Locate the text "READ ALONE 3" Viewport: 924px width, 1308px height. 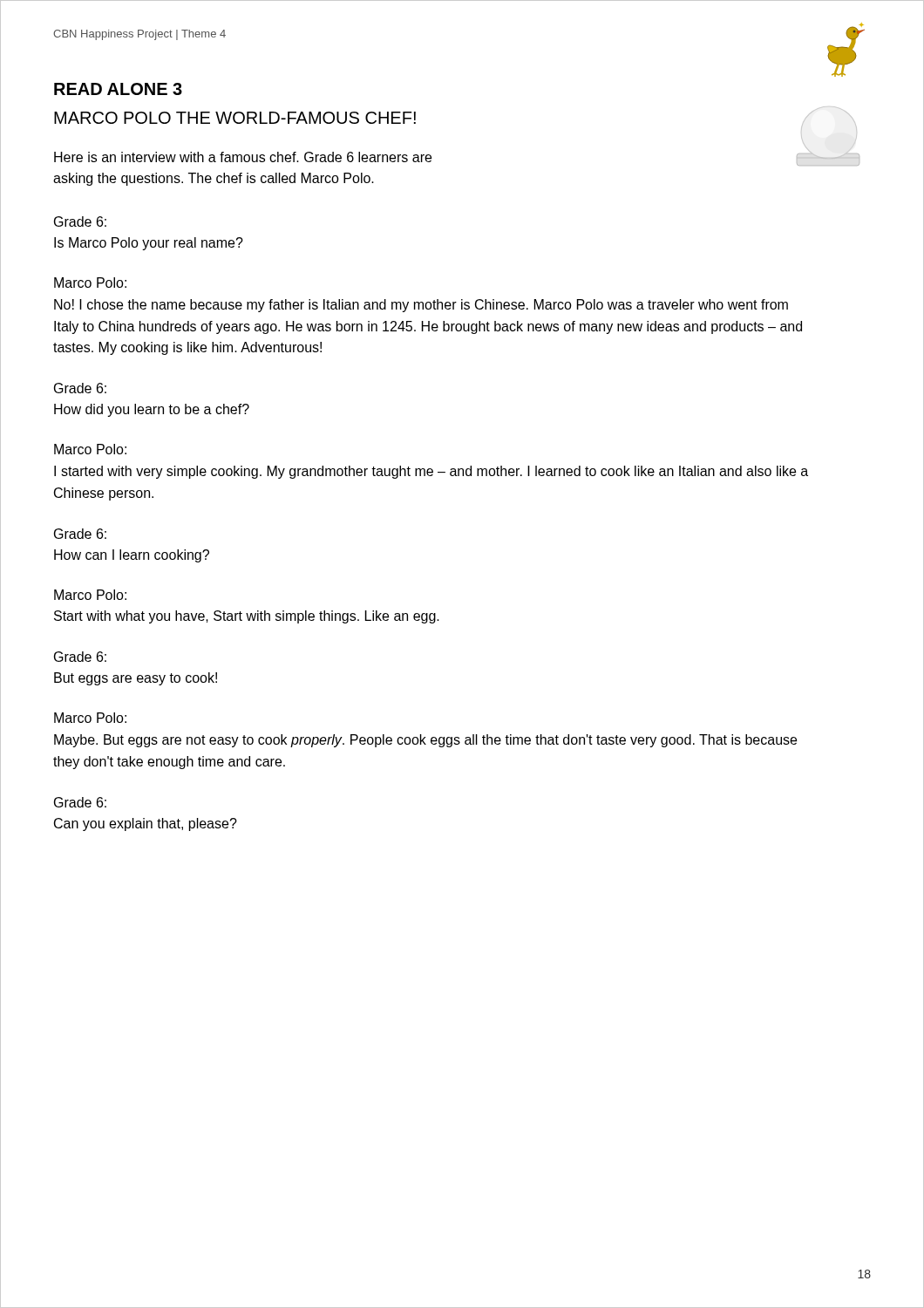118,89
